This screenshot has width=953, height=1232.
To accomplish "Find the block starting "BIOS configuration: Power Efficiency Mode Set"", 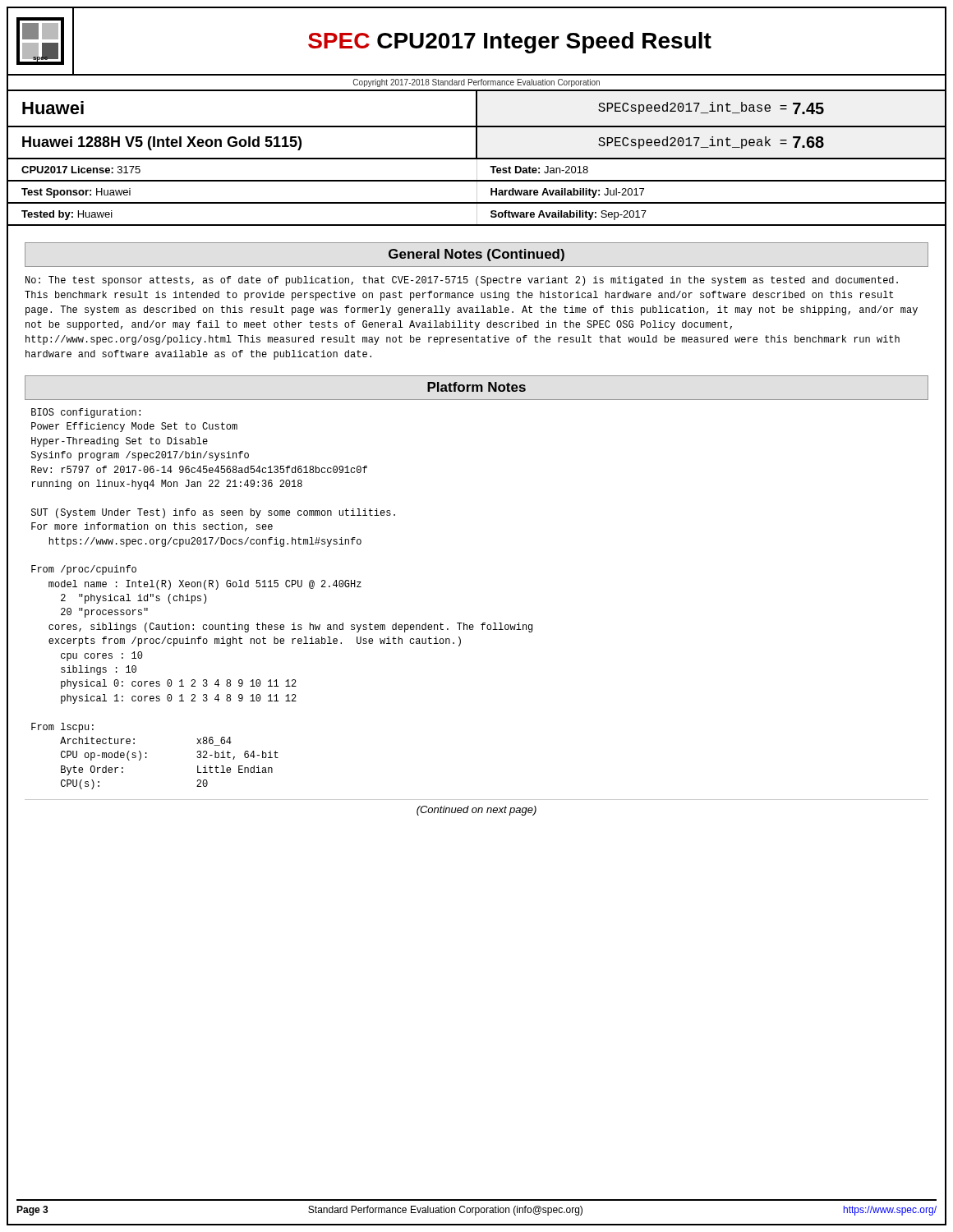I will pos(86,413).
